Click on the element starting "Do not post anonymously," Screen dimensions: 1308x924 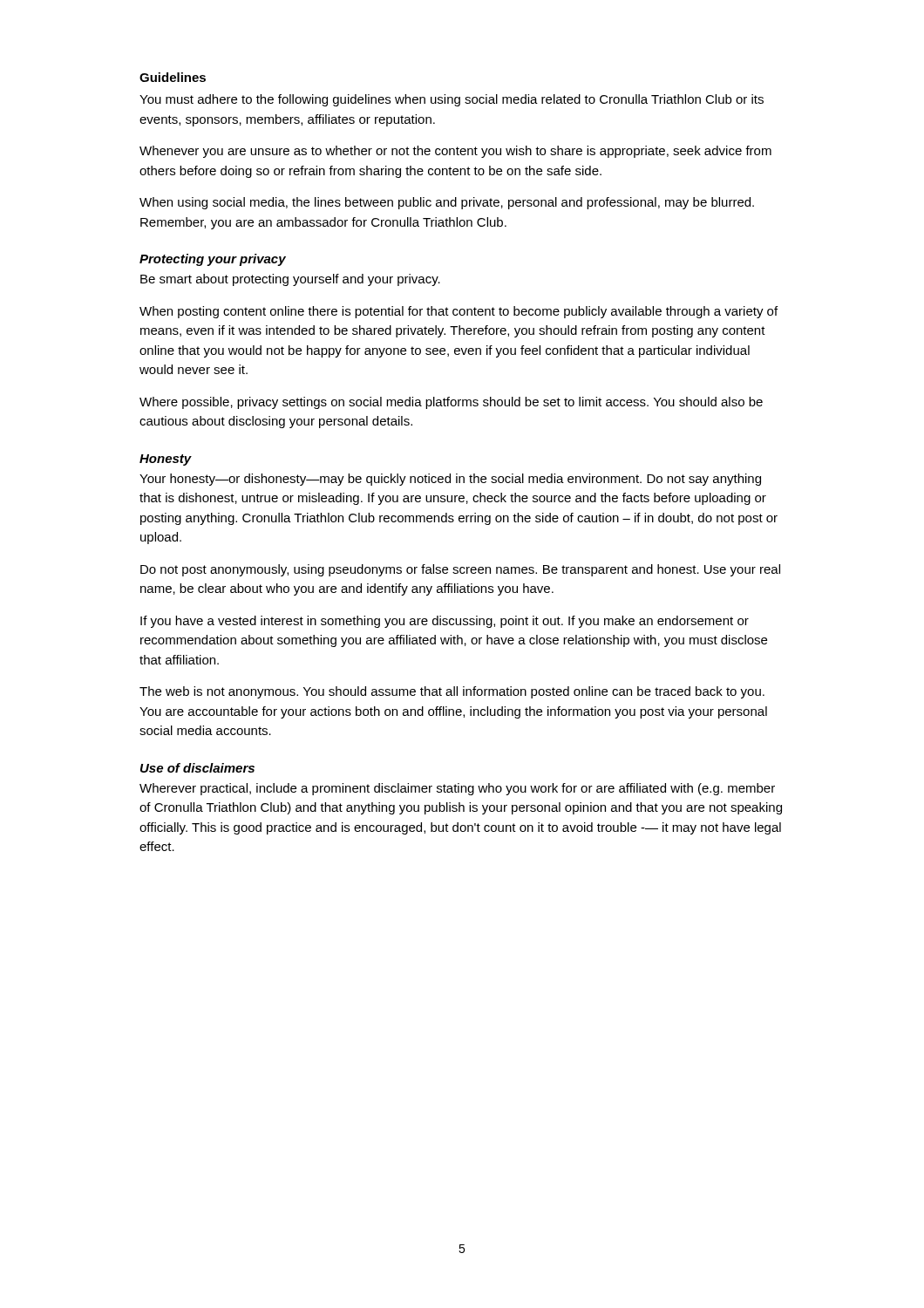(x=460, y=578)
